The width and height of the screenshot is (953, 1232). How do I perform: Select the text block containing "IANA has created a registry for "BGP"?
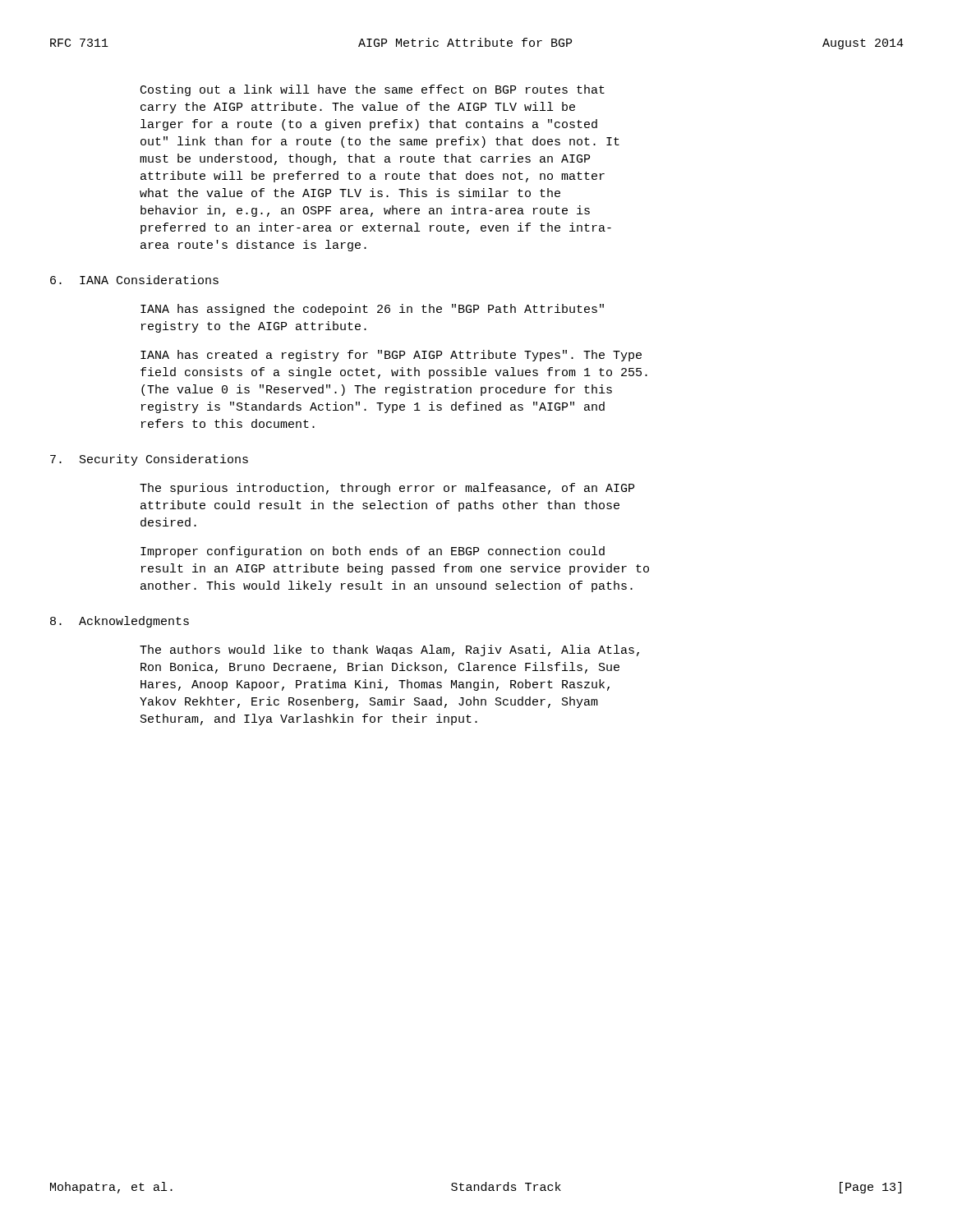395,391
